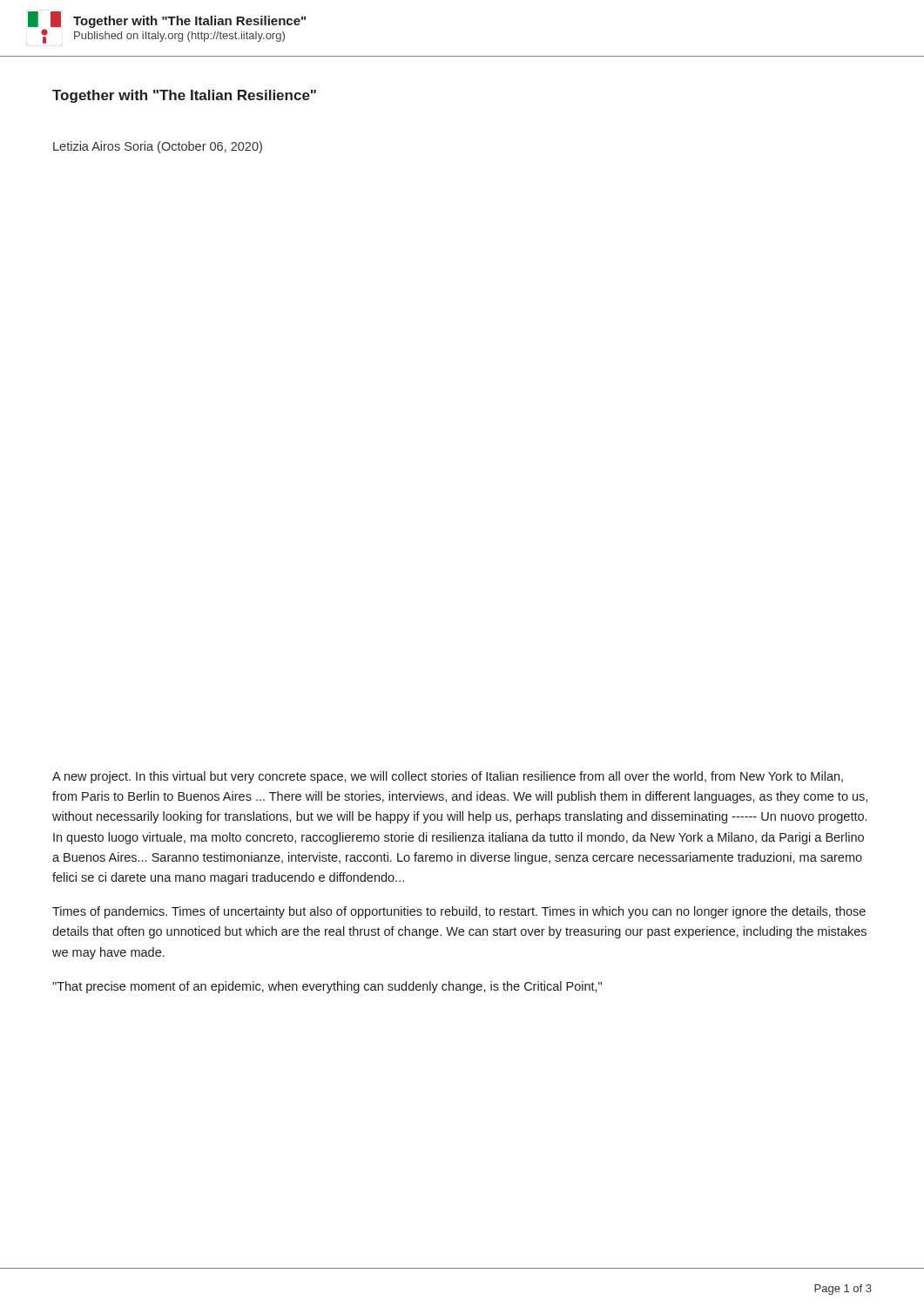
Task: Find the block on this page that starts "A new project. In this"
Action: click(448, 777)
